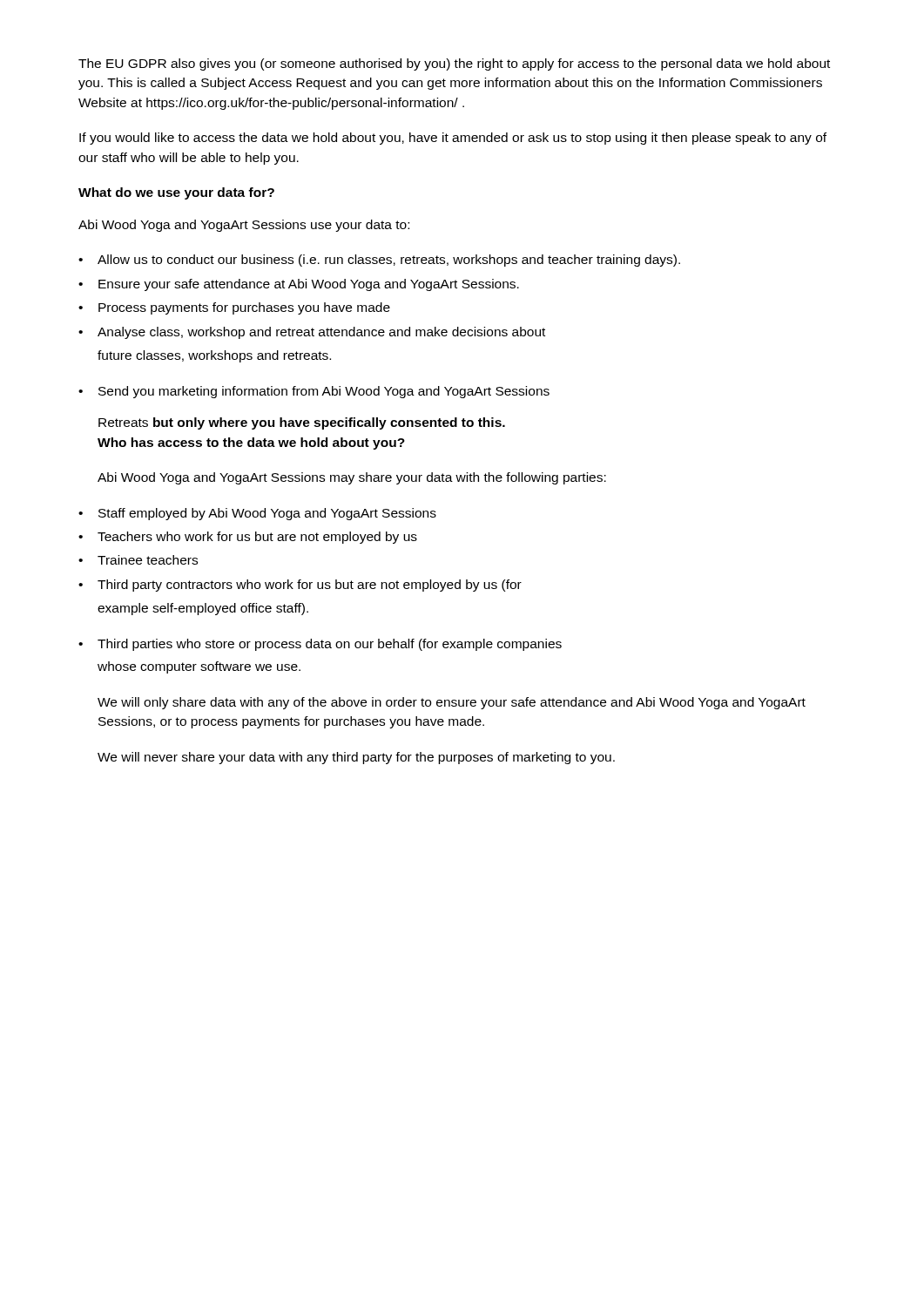Screen dimensions: 1307x924
Task: Click on the region starting "If you would like"
Action: click(452, 147)
